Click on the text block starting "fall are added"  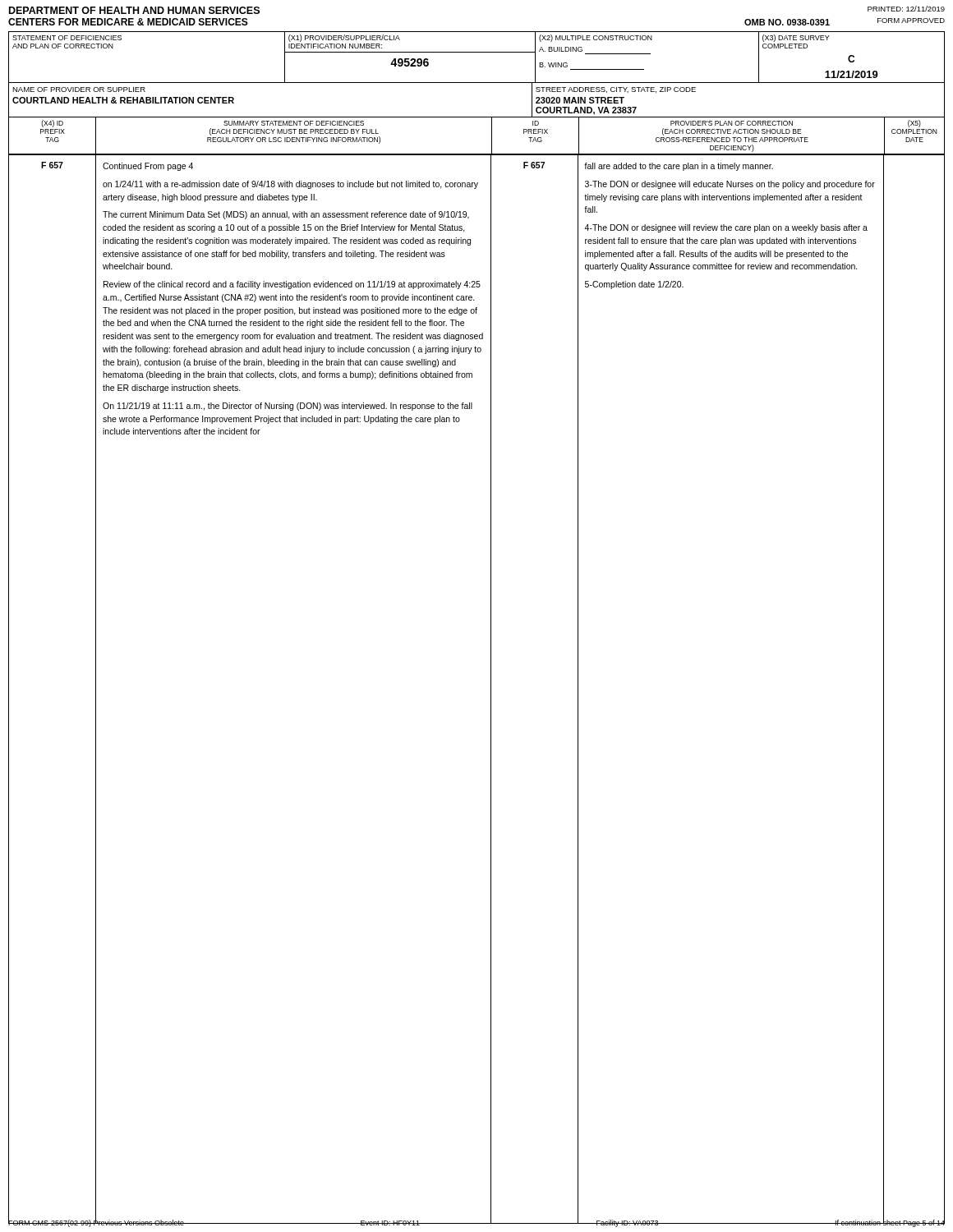[731, 226]
